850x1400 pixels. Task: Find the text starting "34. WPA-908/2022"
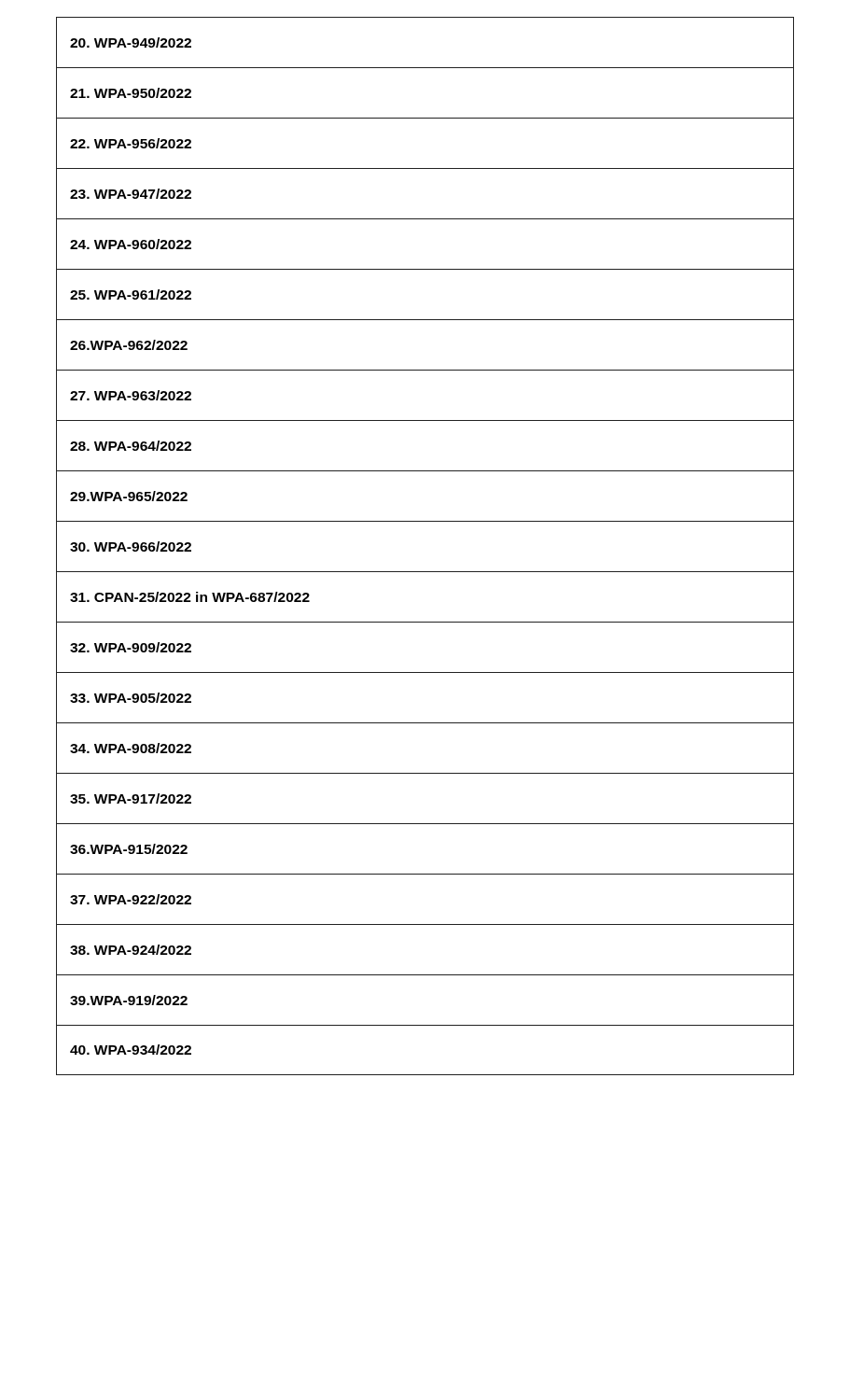(131, 748)
